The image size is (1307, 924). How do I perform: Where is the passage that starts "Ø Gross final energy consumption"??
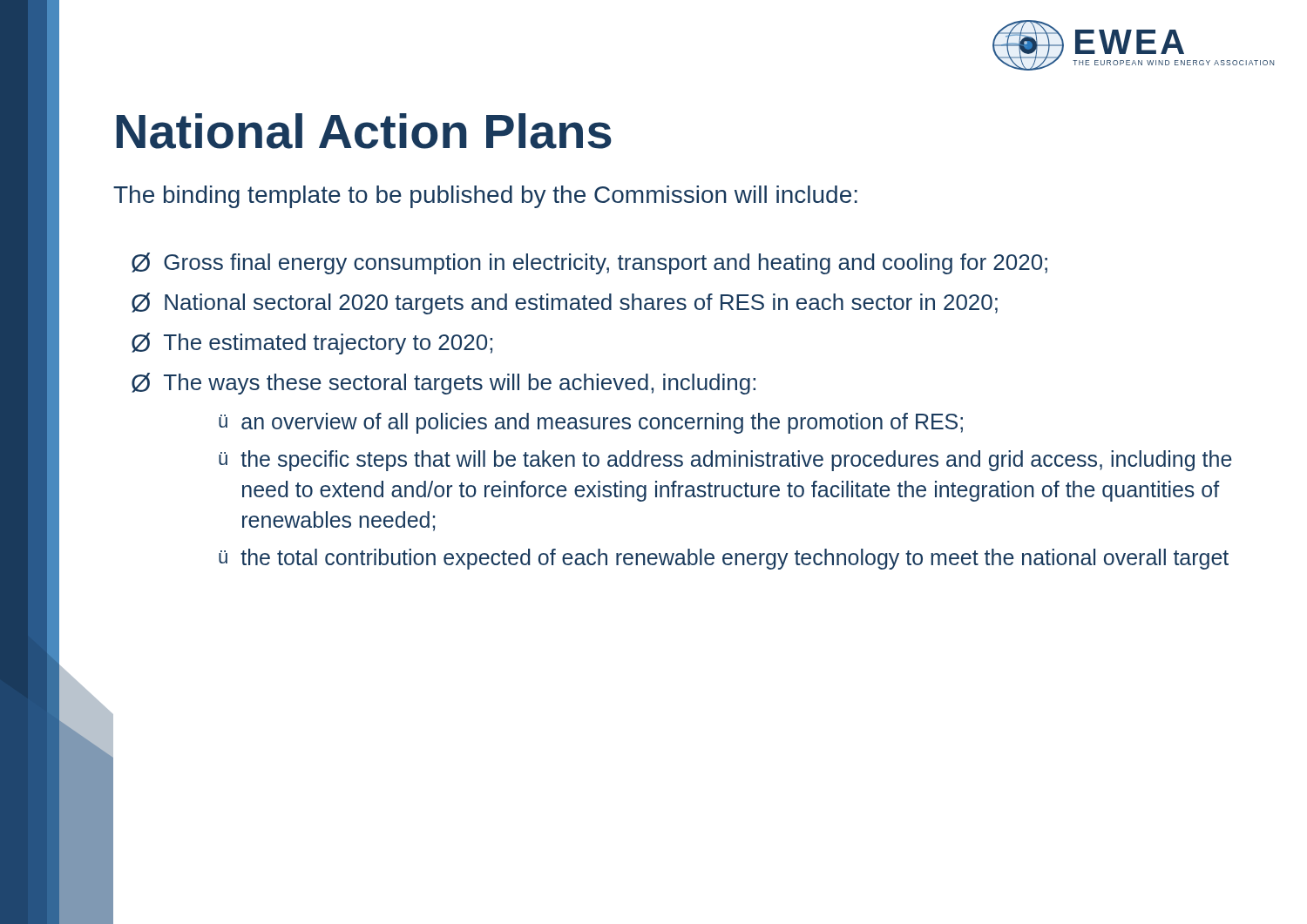click(x=590, y=264)
